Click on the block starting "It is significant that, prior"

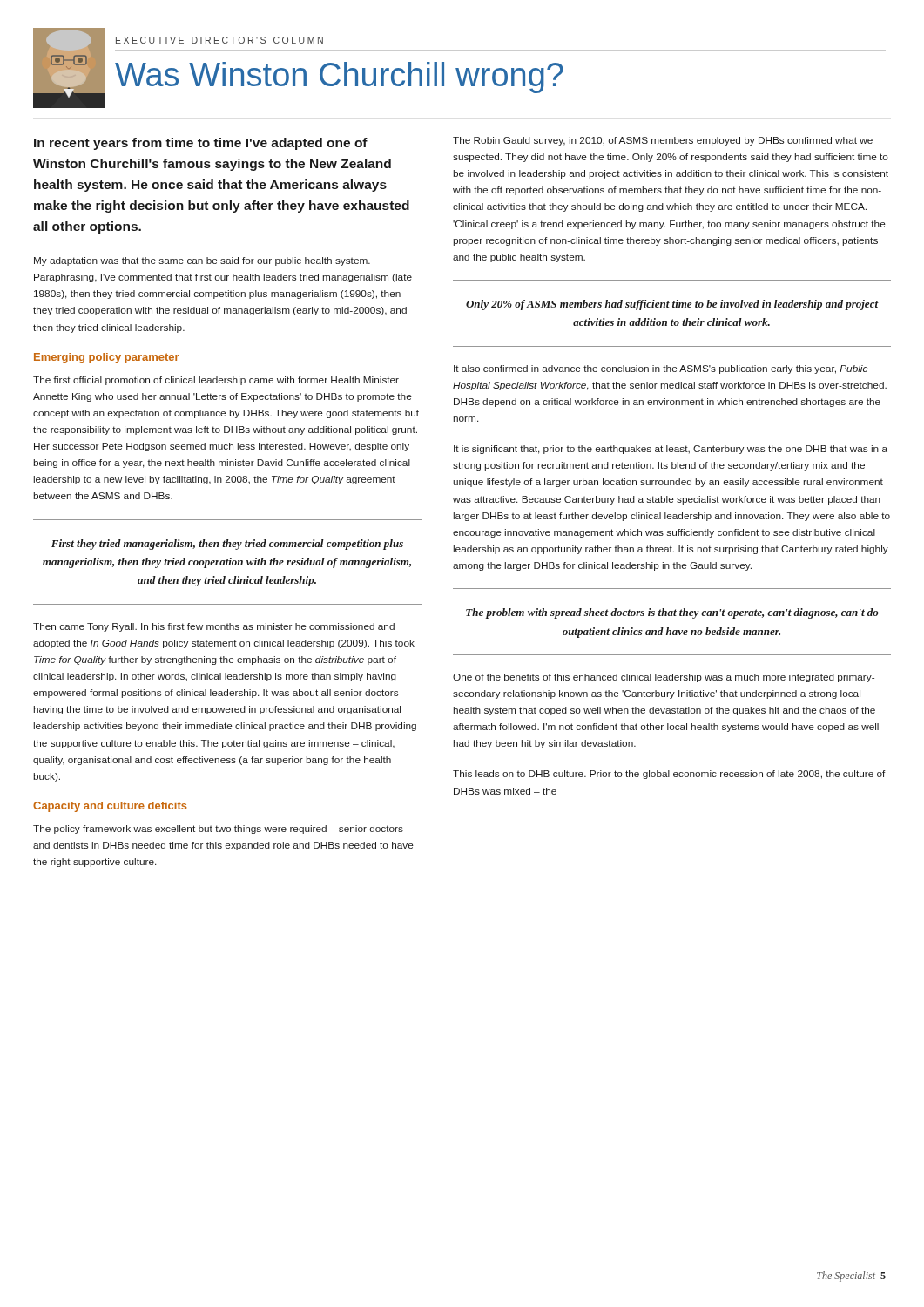click(x=671, y=507)
